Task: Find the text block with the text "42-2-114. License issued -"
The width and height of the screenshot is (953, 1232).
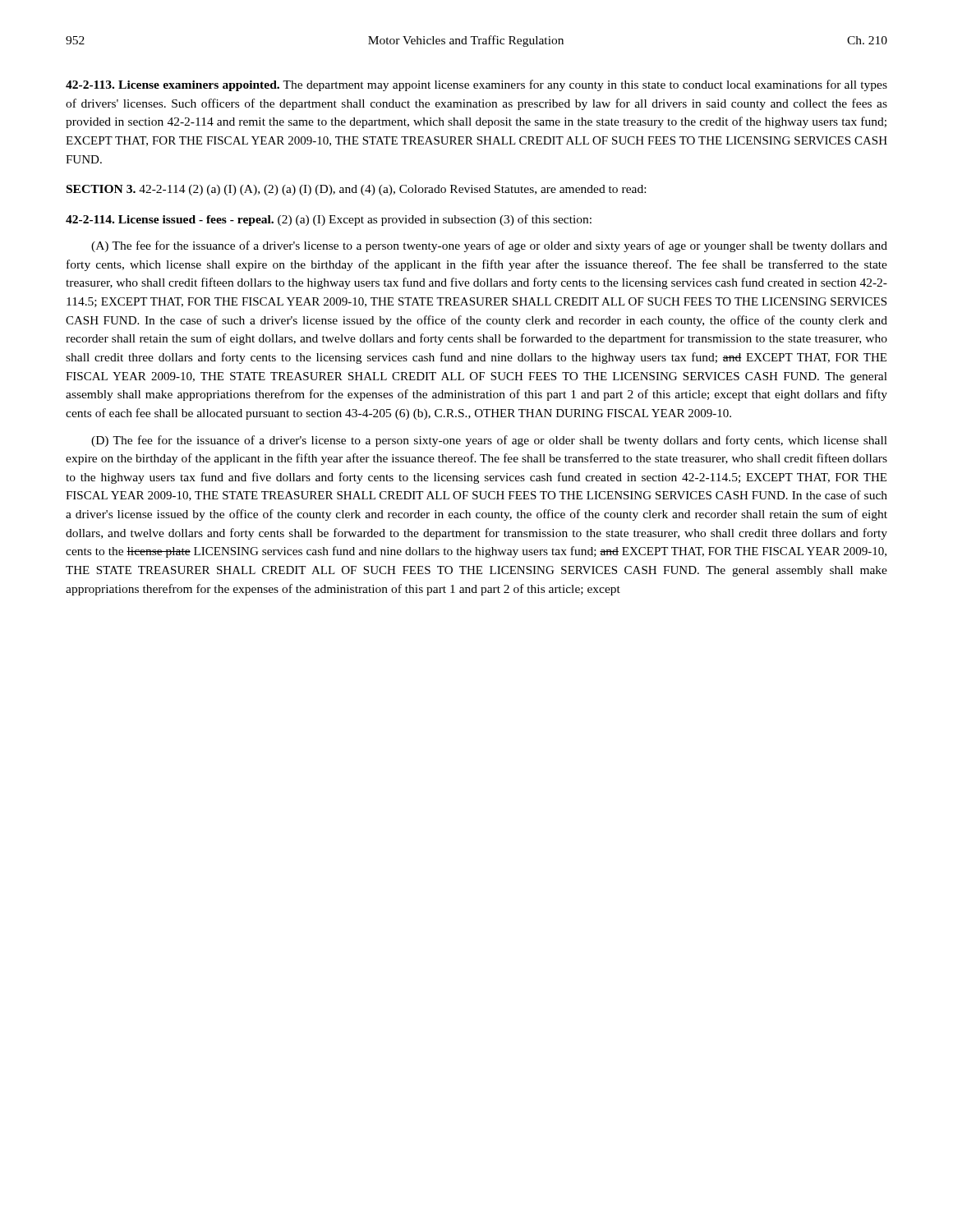Action: [x=476, y=219]
